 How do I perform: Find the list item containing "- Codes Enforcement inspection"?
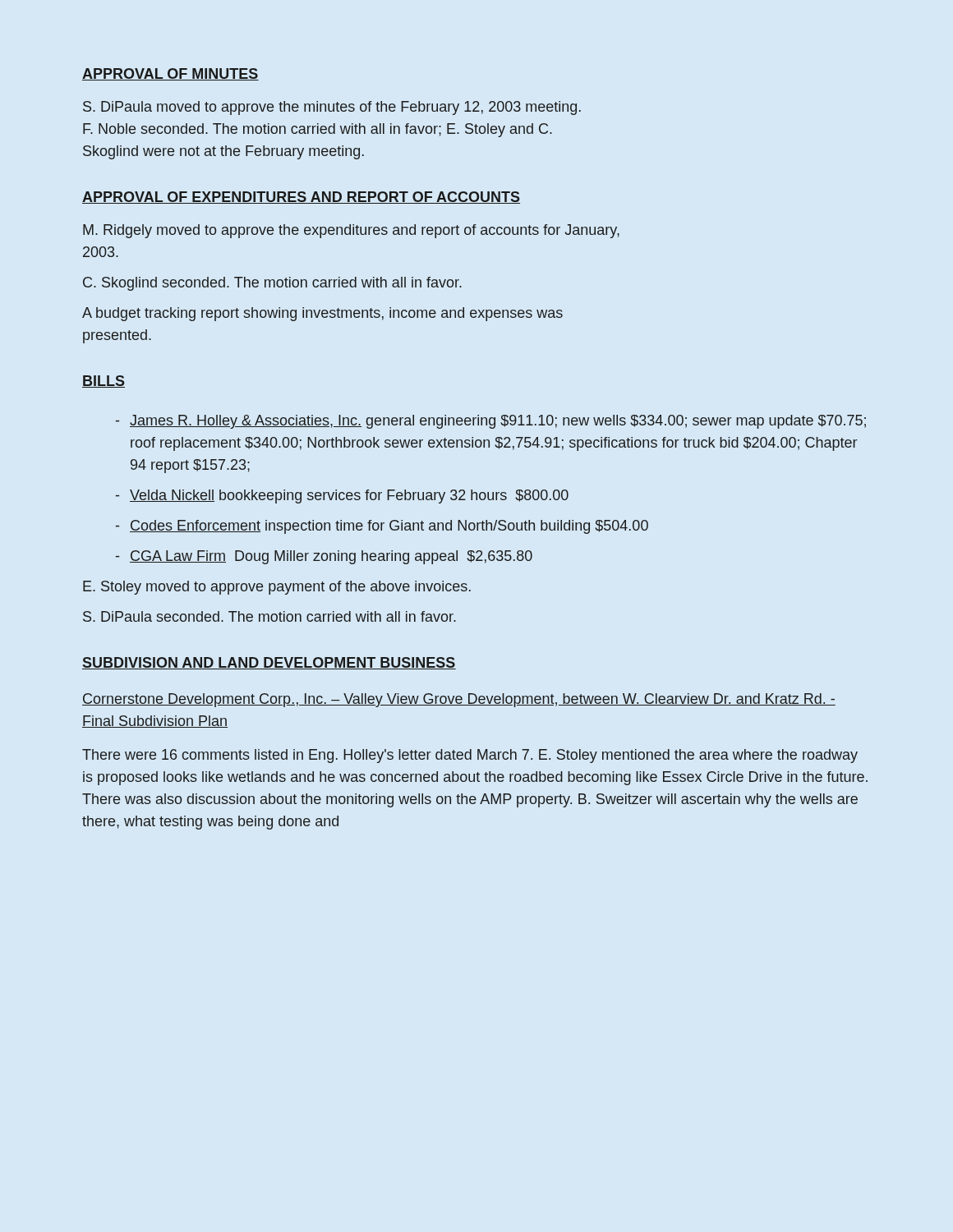(x=382, y=526)
